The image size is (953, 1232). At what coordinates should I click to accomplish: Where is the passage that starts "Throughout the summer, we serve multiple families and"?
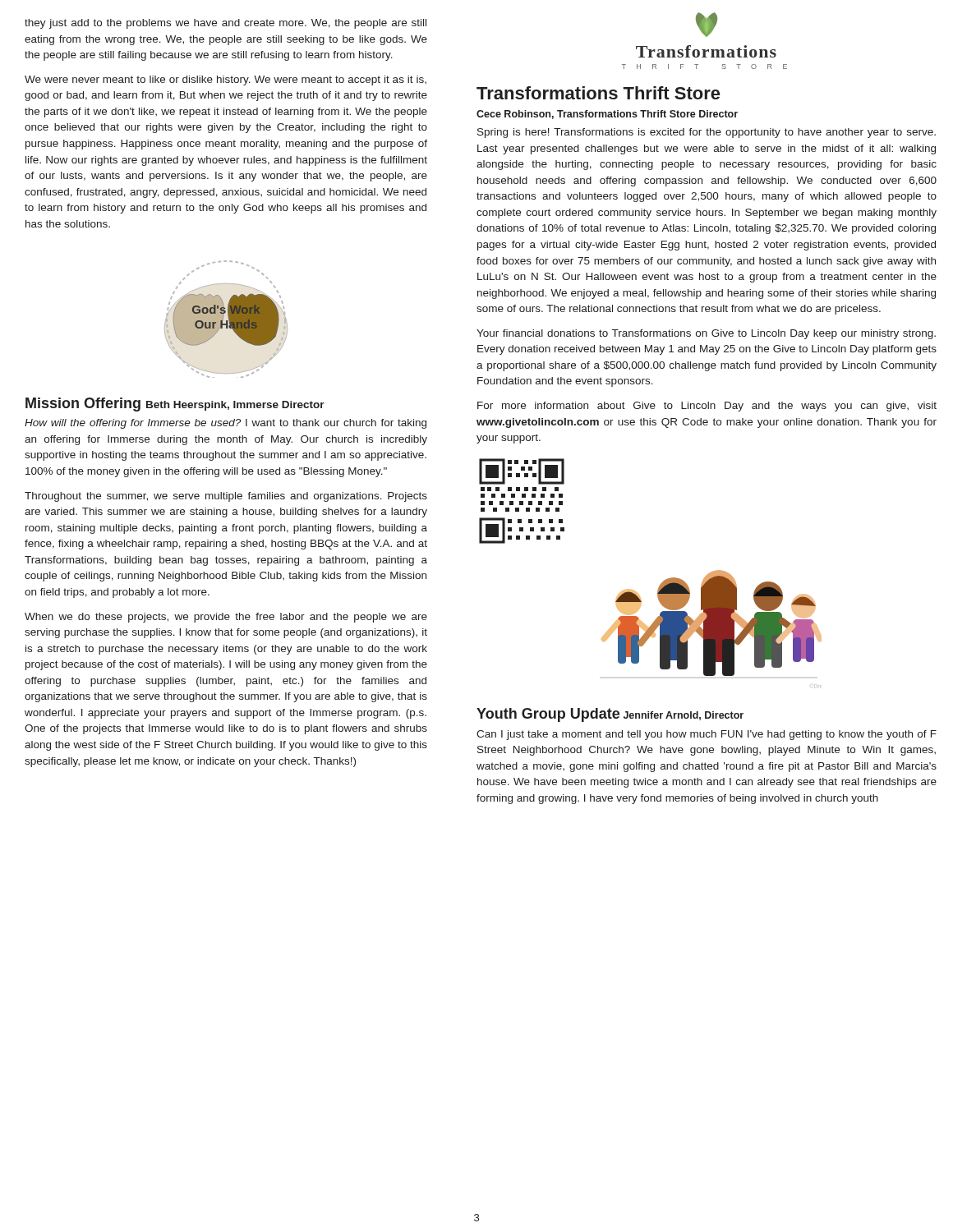tap(226, 543)
